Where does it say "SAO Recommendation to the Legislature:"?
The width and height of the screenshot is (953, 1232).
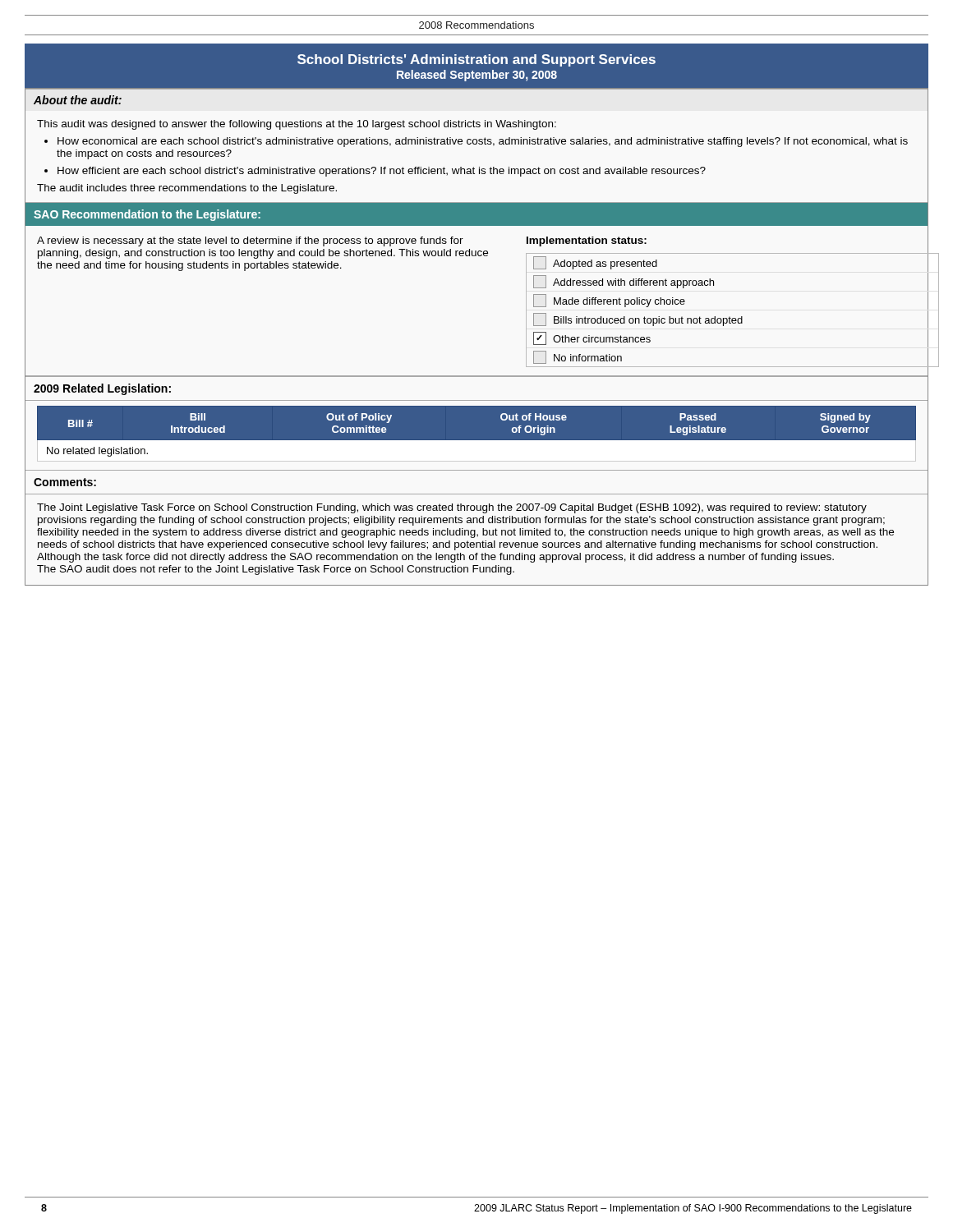(147, 214)
